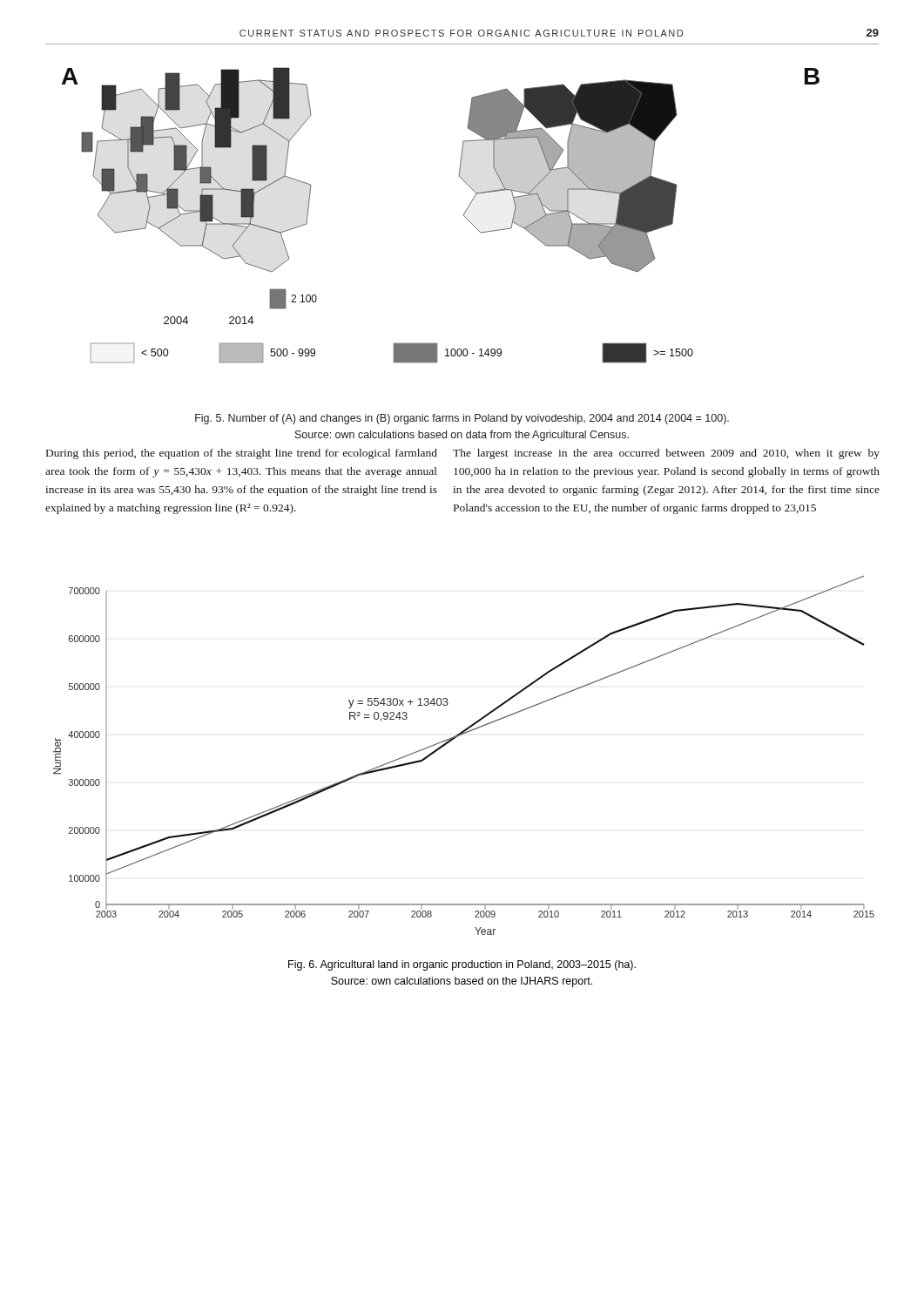Find the caption that reads "Fig. 5. Number"
This screenshot has height=1307, width=924.
[x=462, y=426]
